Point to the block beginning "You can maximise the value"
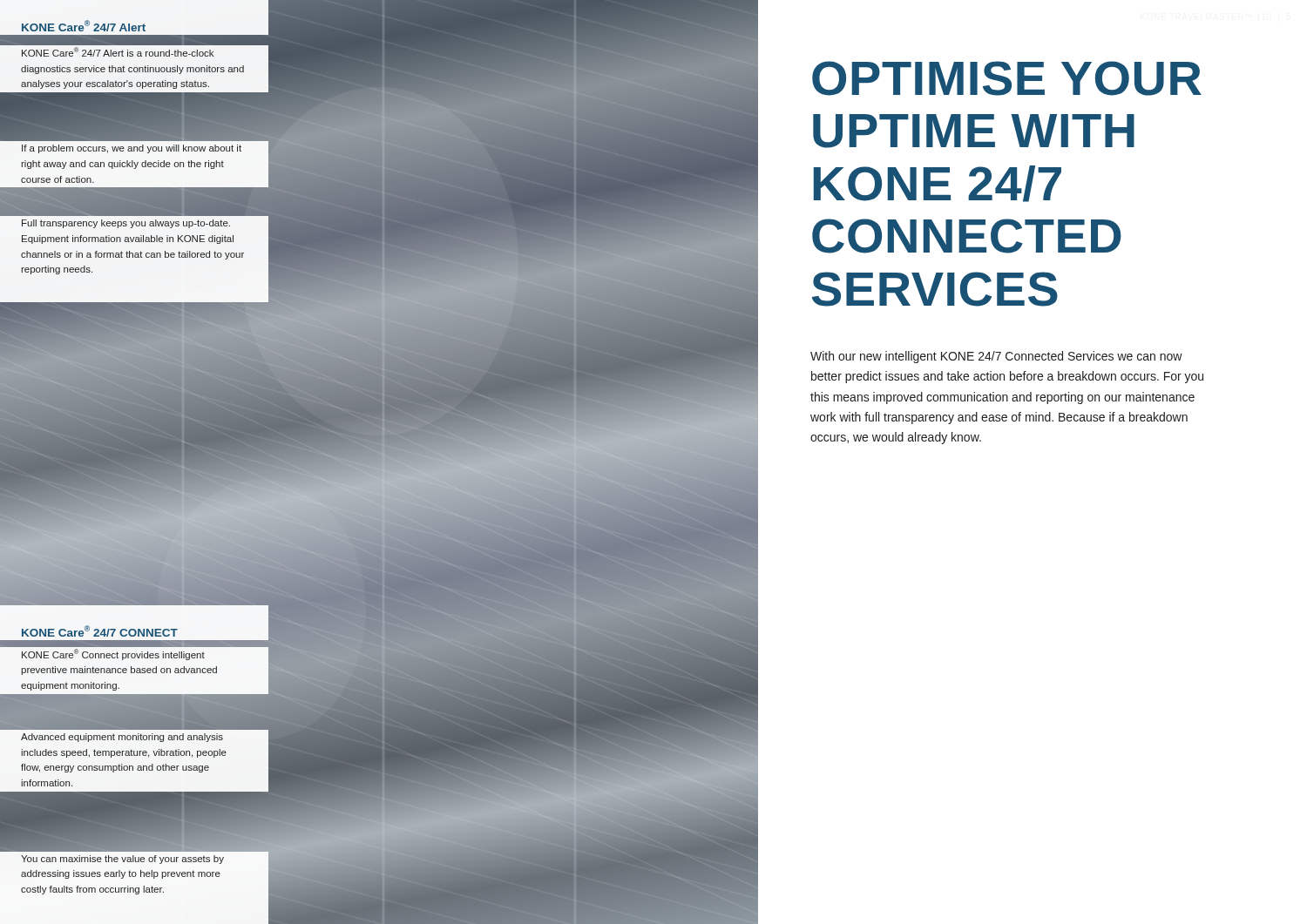 [122, 874]
